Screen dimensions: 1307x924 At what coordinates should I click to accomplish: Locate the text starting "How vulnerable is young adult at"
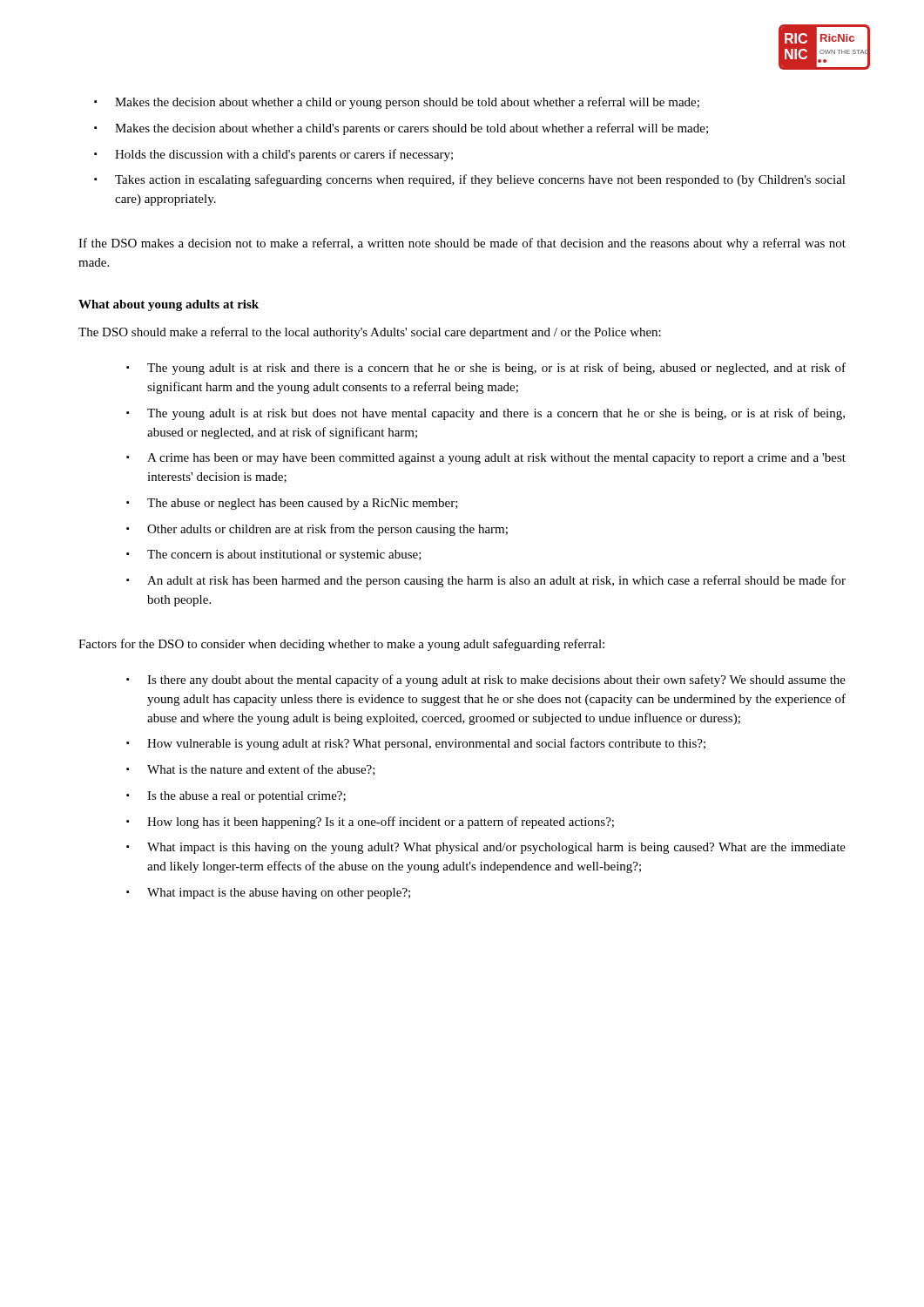427,743
